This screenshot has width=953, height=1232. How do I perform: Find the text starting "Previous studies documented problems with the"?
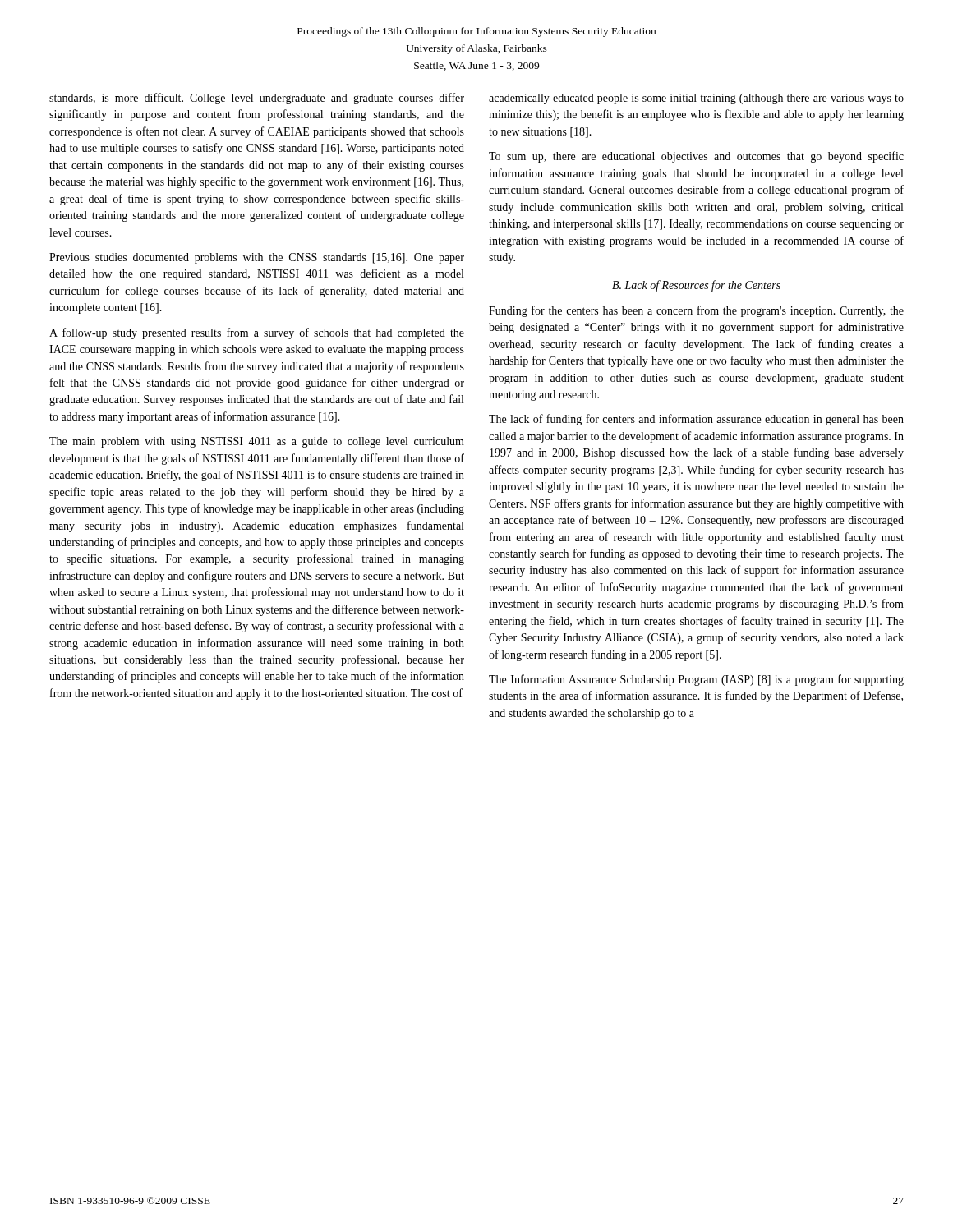click(x=257, y=283)
